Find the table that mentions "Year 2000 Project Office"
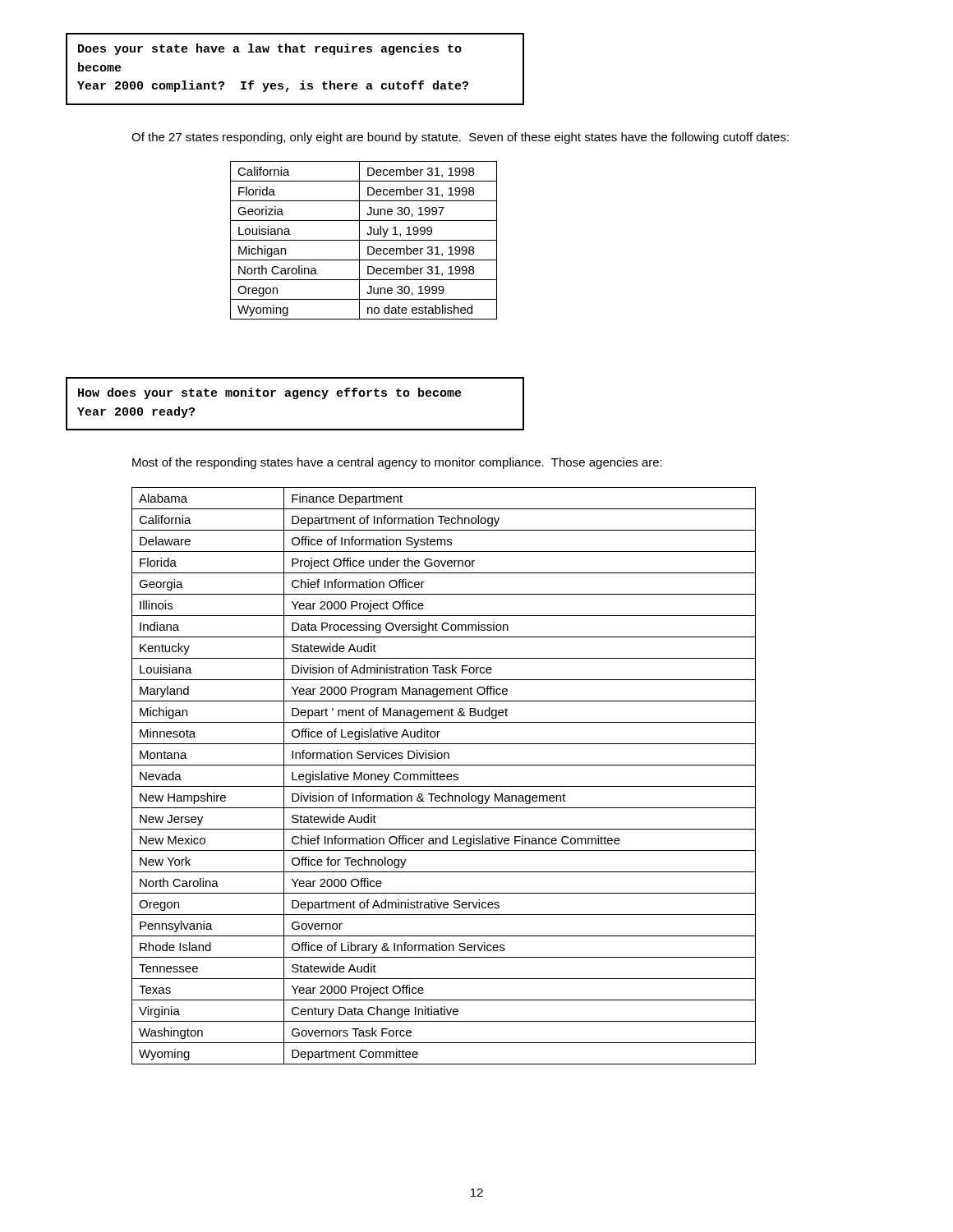The height and width of the screenshot is (1232, 953). click(476, 775)
